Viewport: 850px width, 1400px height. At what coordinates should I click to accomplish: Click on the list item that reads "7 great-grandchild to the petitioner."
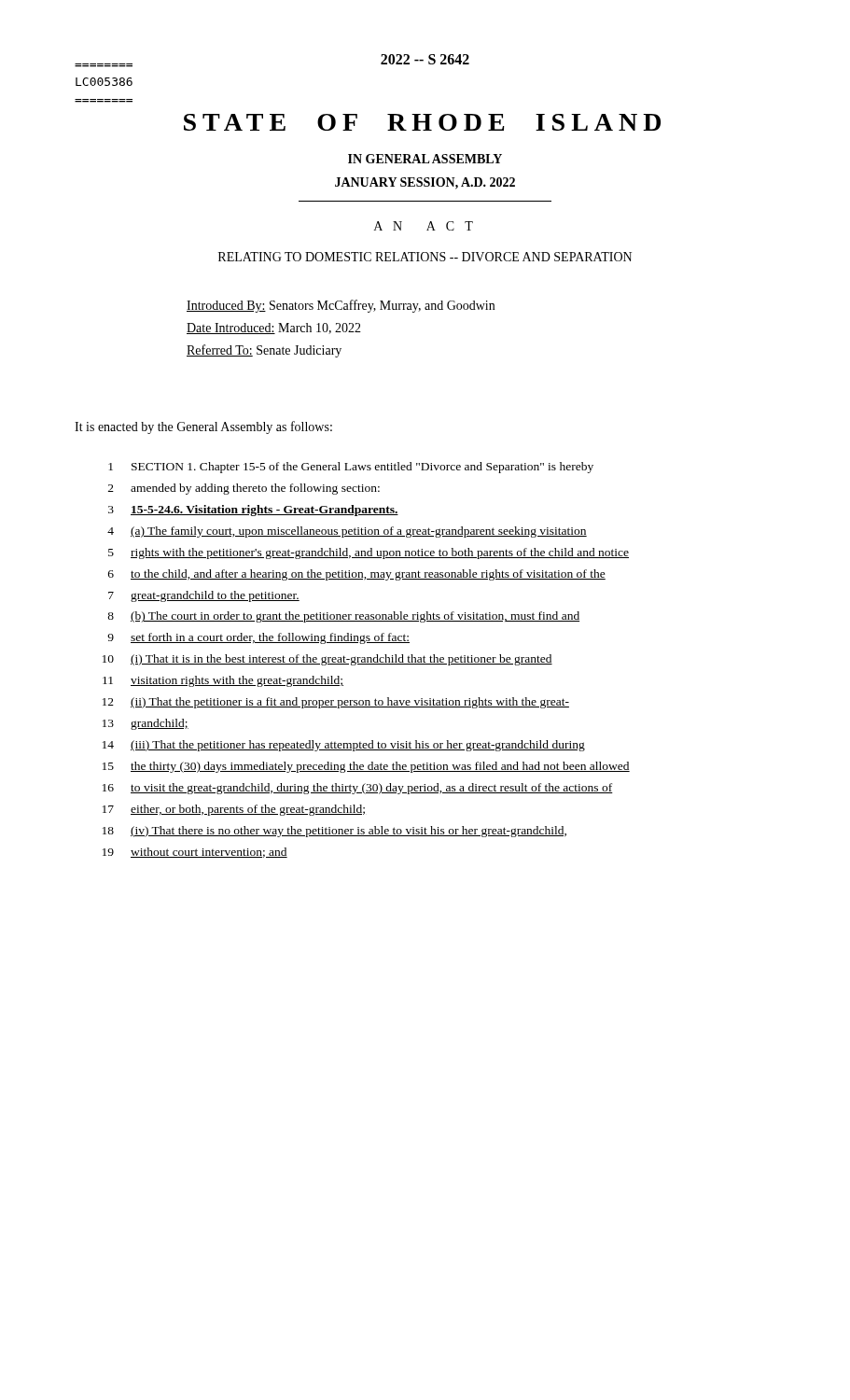204,596
